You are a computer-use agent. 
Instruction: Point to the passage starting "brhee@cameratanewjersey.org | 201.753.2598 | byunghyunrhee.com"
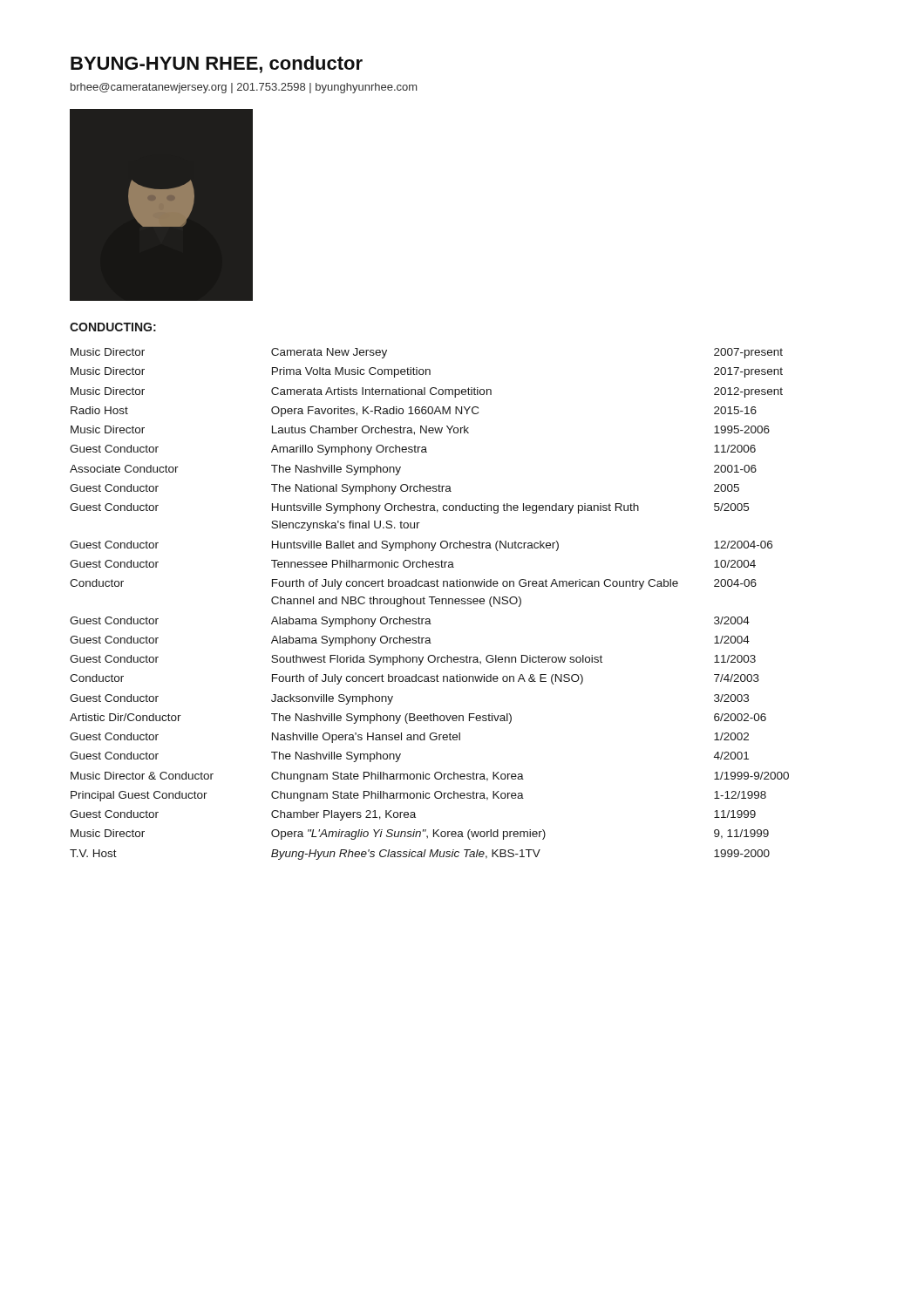244,87
